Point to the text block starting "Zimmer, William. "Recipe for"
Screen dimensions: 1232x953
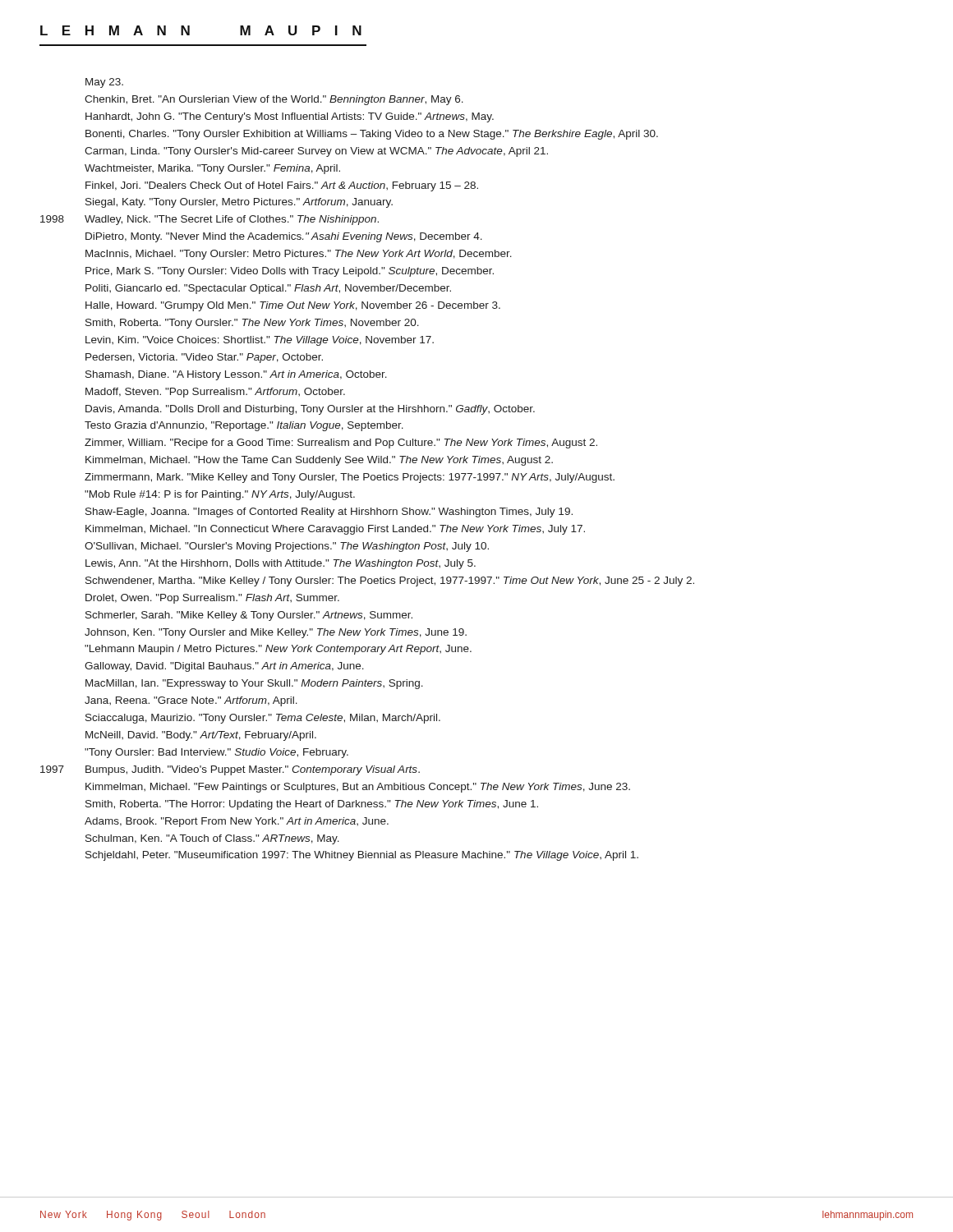coord(499,443)
